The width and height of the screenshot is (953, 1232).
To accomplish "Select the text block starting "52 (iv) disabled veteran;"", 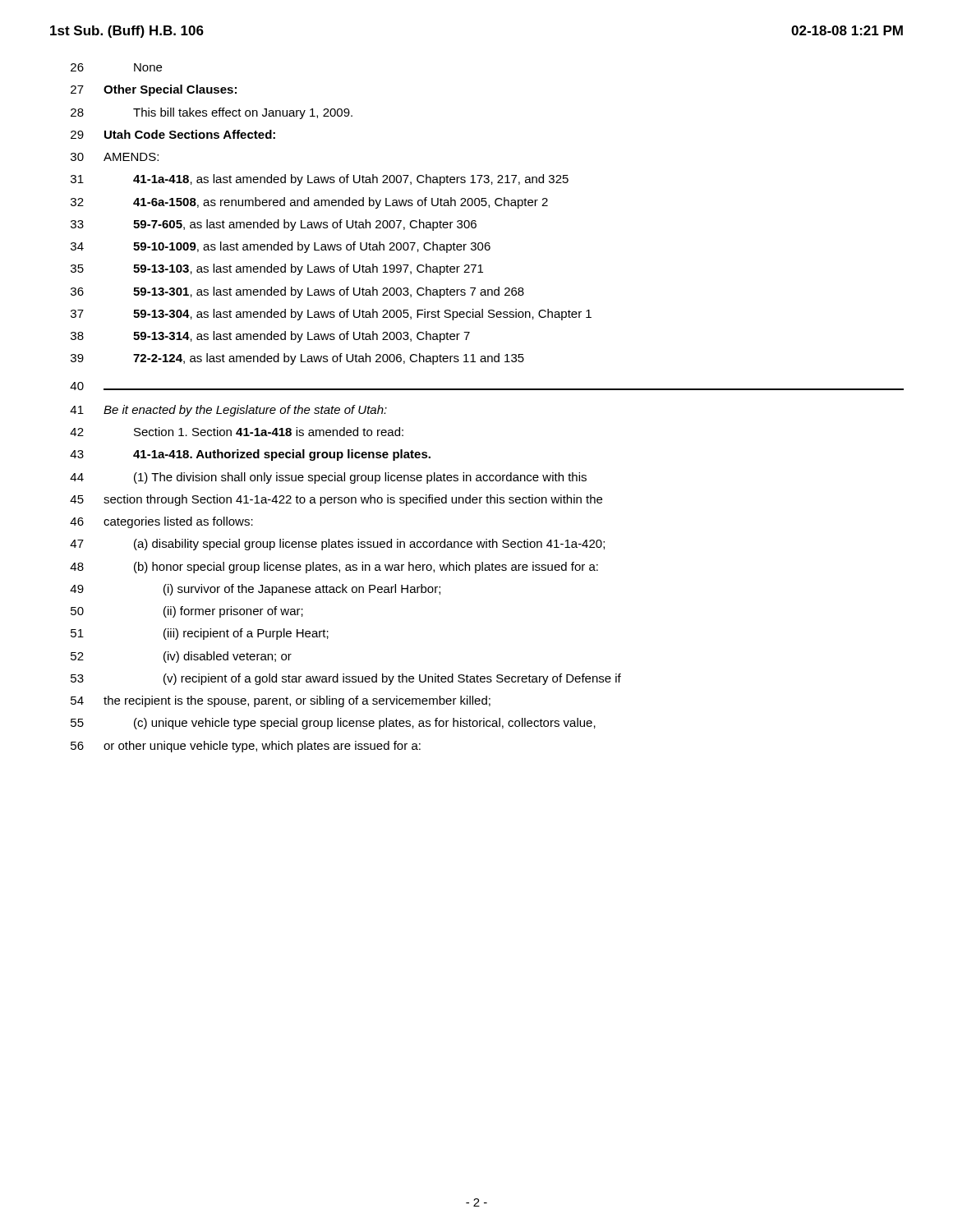I will coord(181,657).
